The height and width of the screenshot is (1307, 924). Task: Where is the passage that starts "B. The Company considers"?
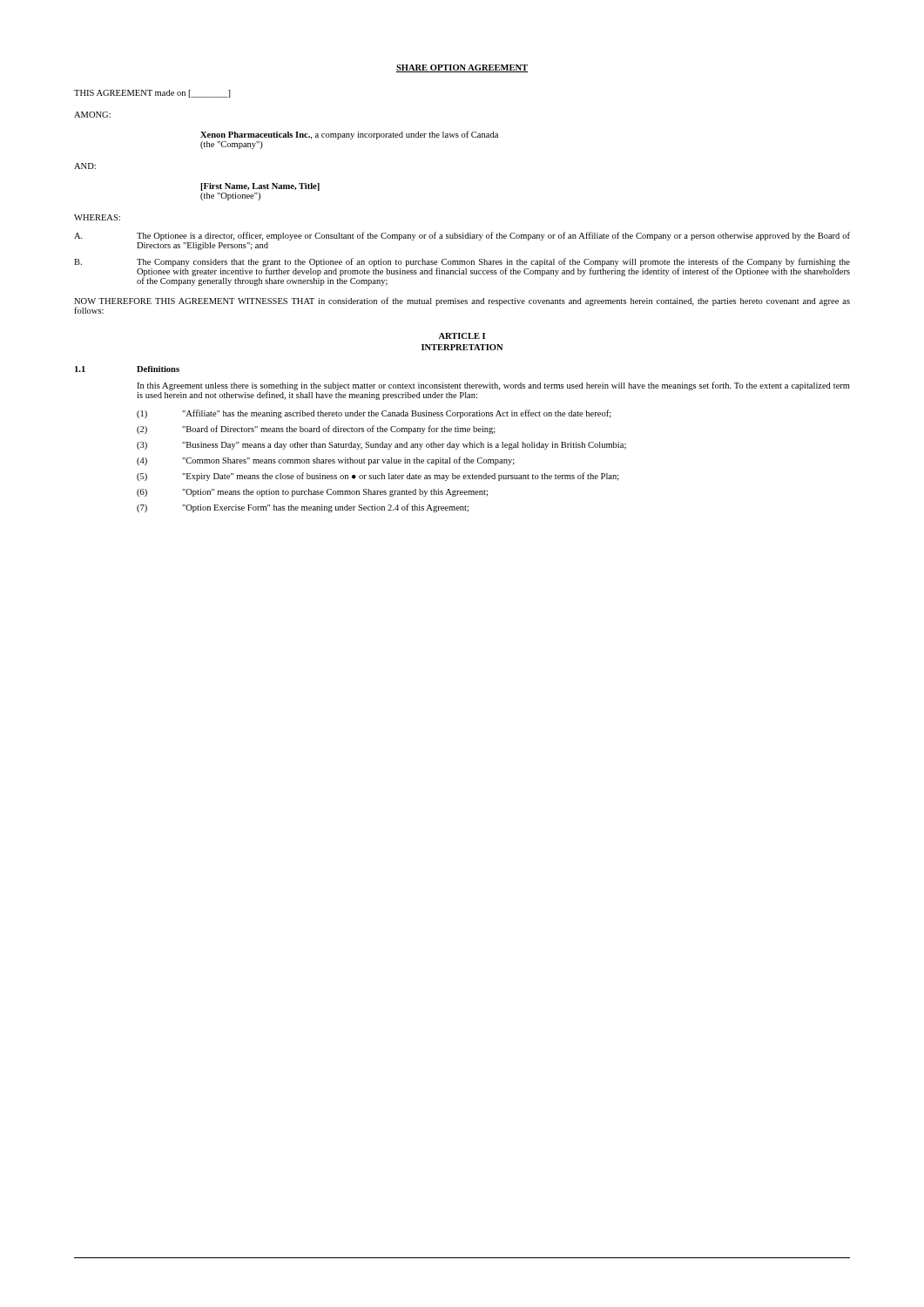[x=462, y=271]
